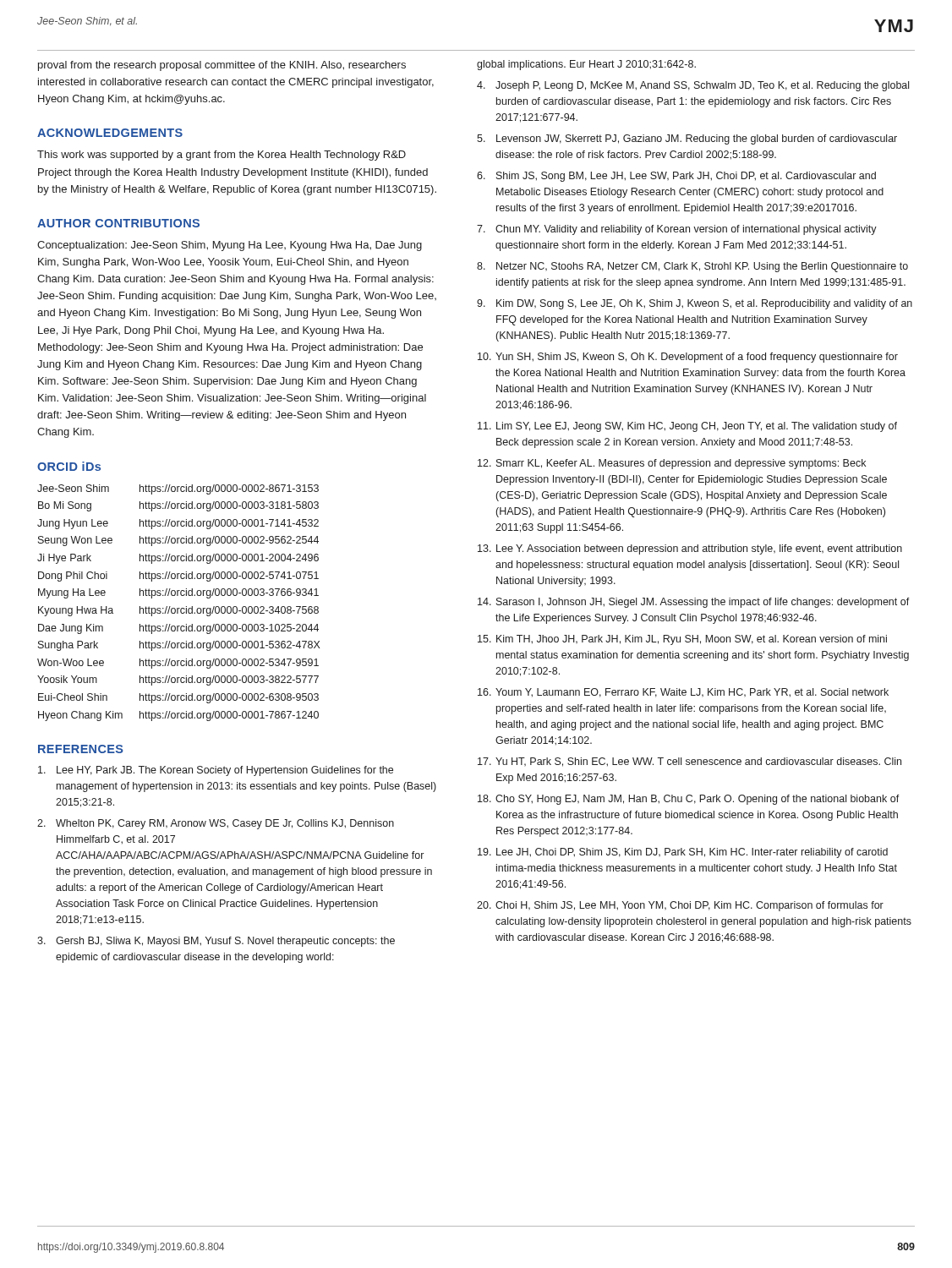Image resolution: width=952 pixels, height=1268 pixels.
Task: Locate the block of text that opens with "Lee HY, Park JB. The"
Action: tap(238, 787)
